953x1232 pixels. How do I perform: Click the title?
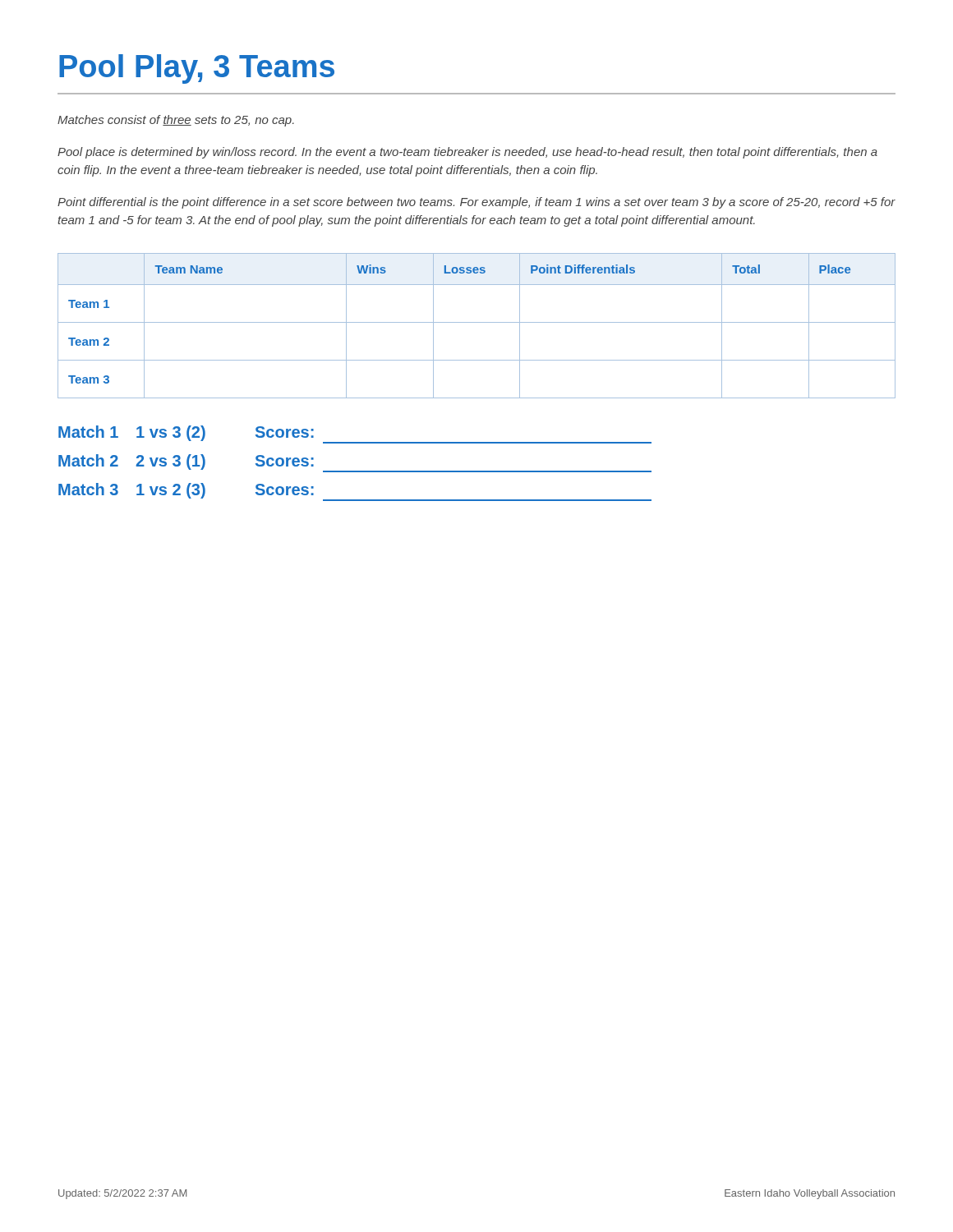click(x=197, y=67)
